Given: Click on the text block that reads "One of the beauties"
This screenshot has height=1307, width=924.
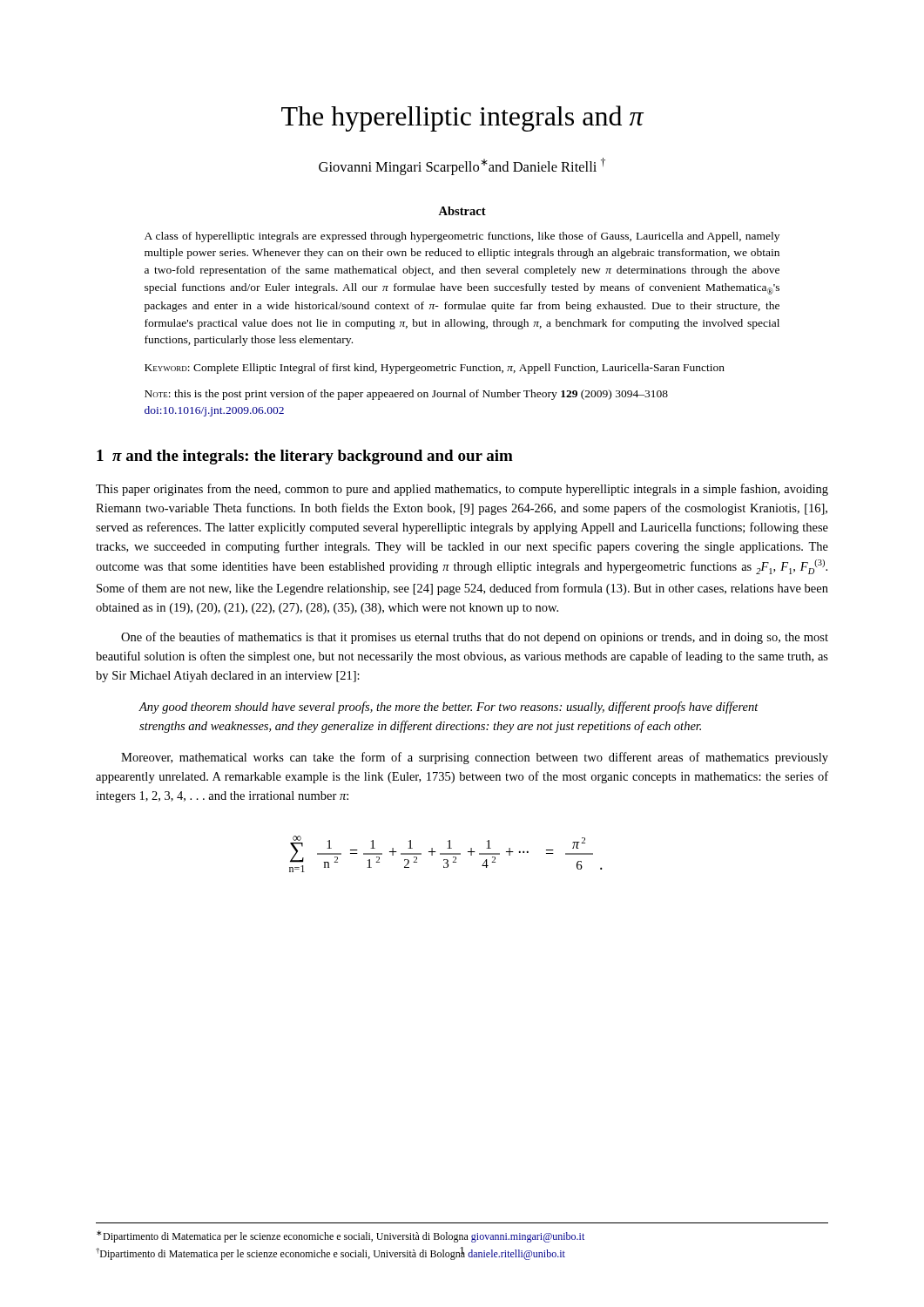Looking at the screenshot, I should coord(462,656).
